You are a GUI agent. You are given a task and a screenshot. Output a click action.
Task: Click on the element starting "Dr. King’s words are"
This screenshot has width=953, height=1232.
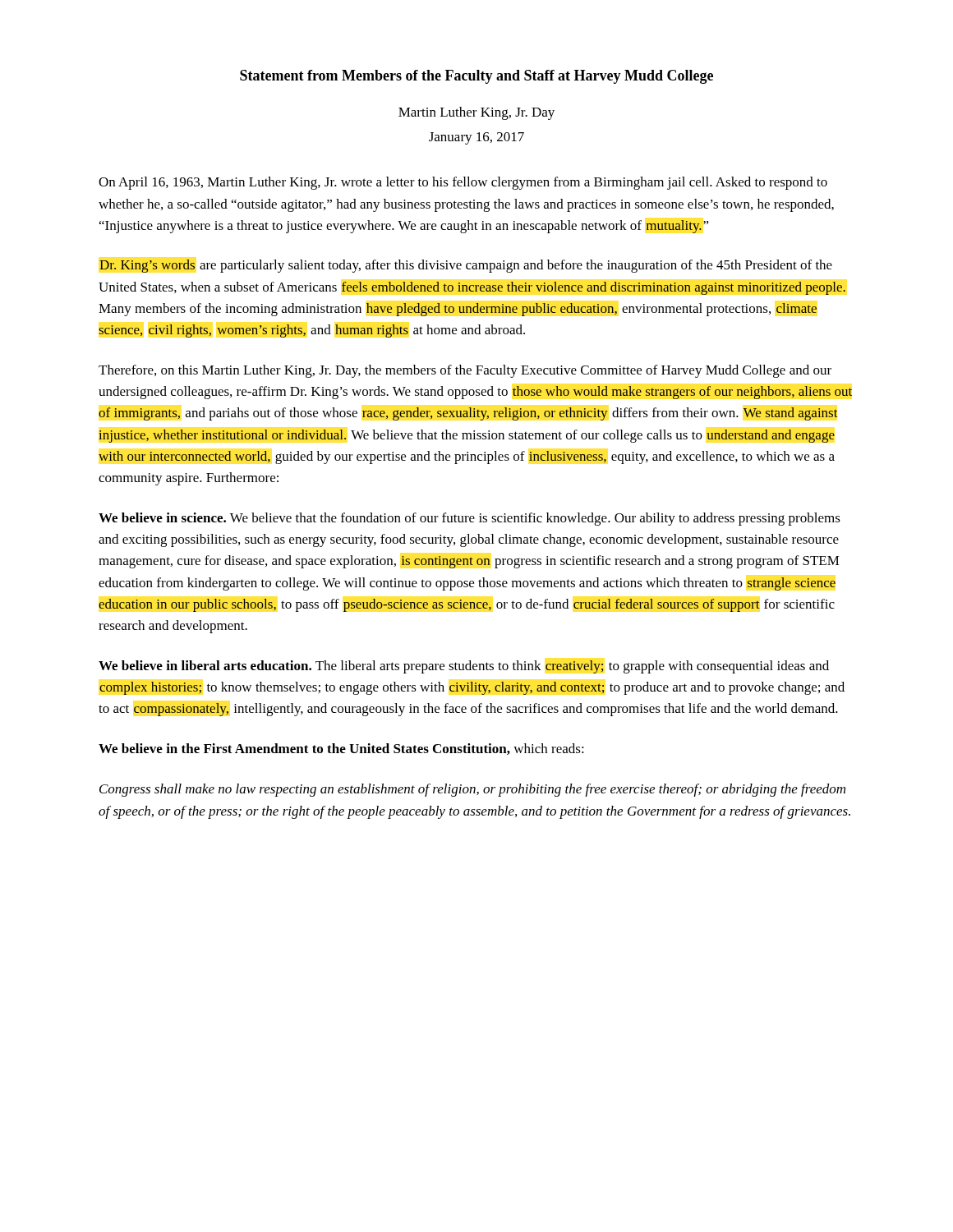pyautogui.click(x=473, y=298)
